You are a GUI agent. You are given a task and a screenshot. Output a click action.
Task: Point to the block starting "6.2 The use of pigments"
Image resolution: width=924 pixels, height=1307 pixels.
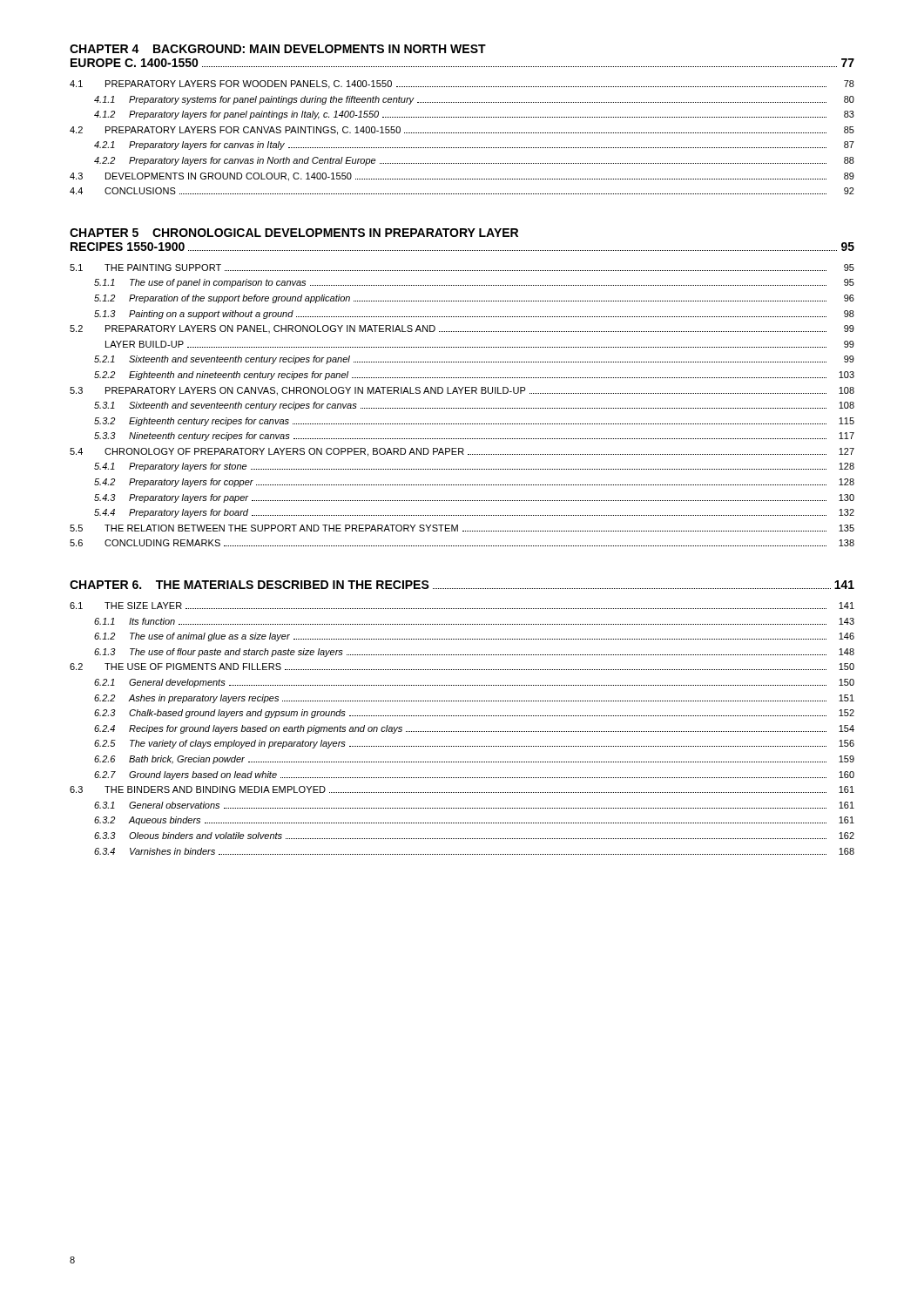(x=462, y=668)
